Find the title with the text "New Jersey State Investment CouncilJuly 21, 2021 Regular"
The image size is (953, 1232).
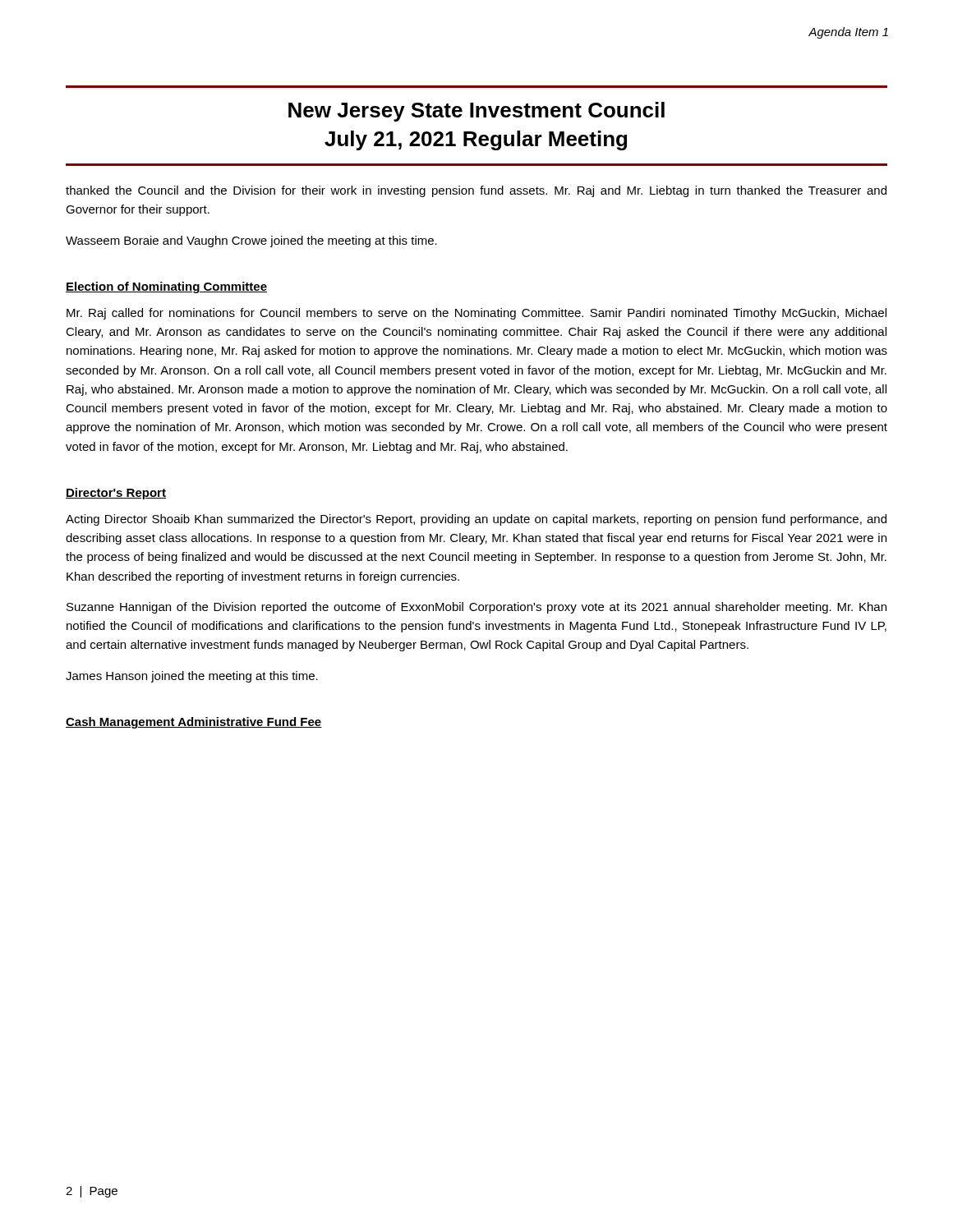click(476, 125)
